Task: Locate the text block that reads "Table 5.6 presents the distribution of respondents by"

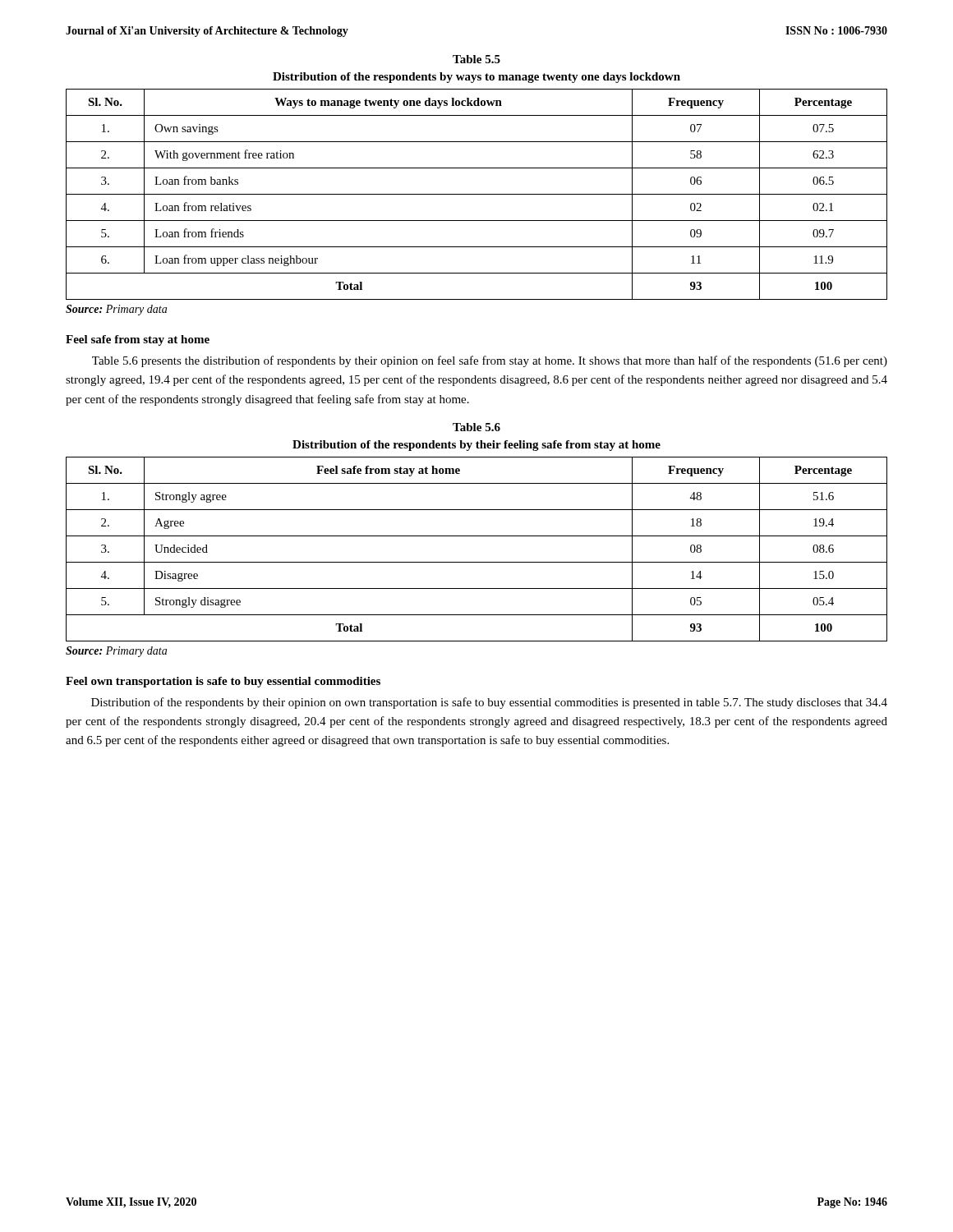Action: pos(476,380)
